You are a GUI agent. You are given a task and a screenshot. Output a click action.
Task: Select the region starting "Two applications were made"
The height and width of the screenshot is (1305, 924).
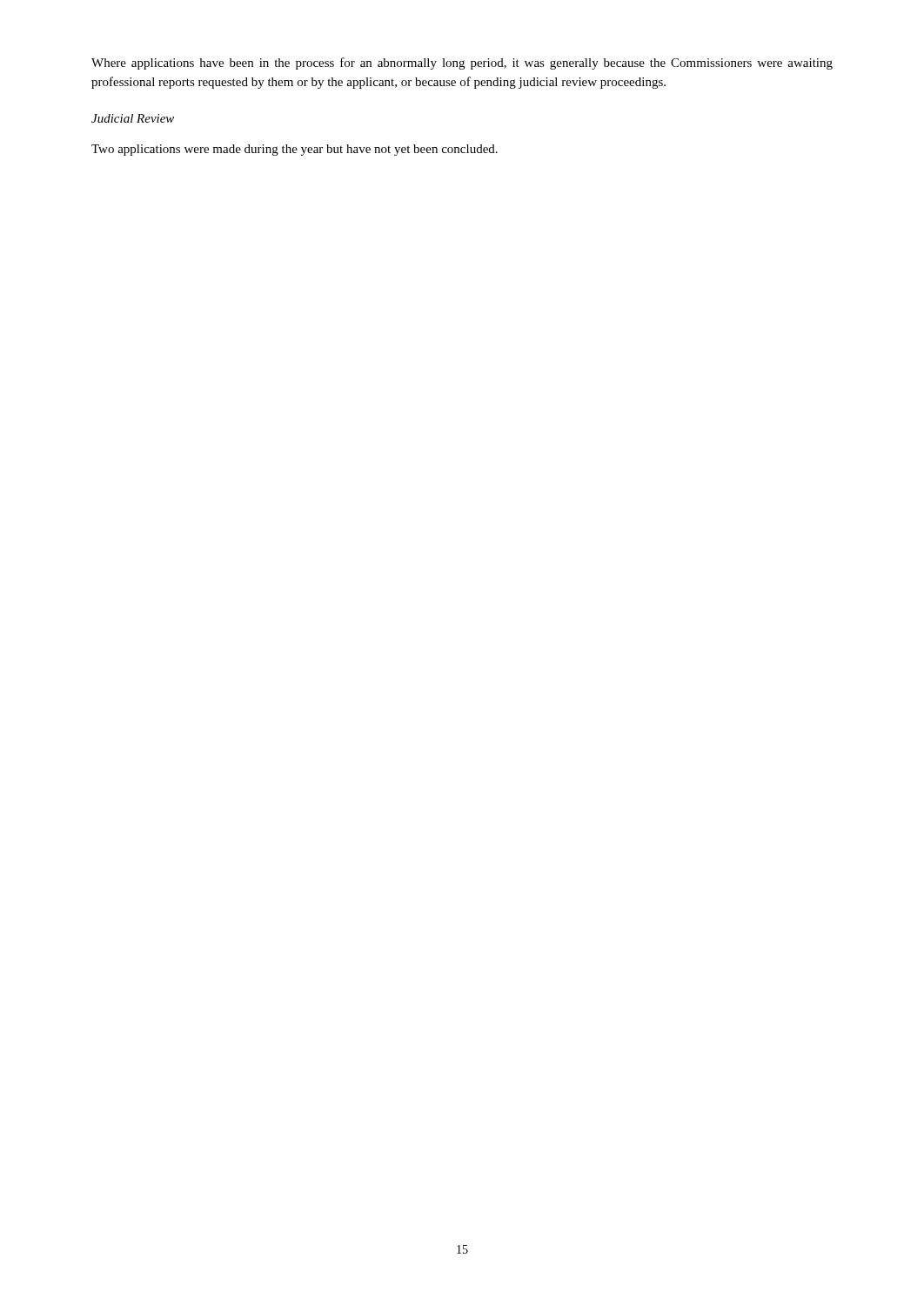(x=295, y=148)
